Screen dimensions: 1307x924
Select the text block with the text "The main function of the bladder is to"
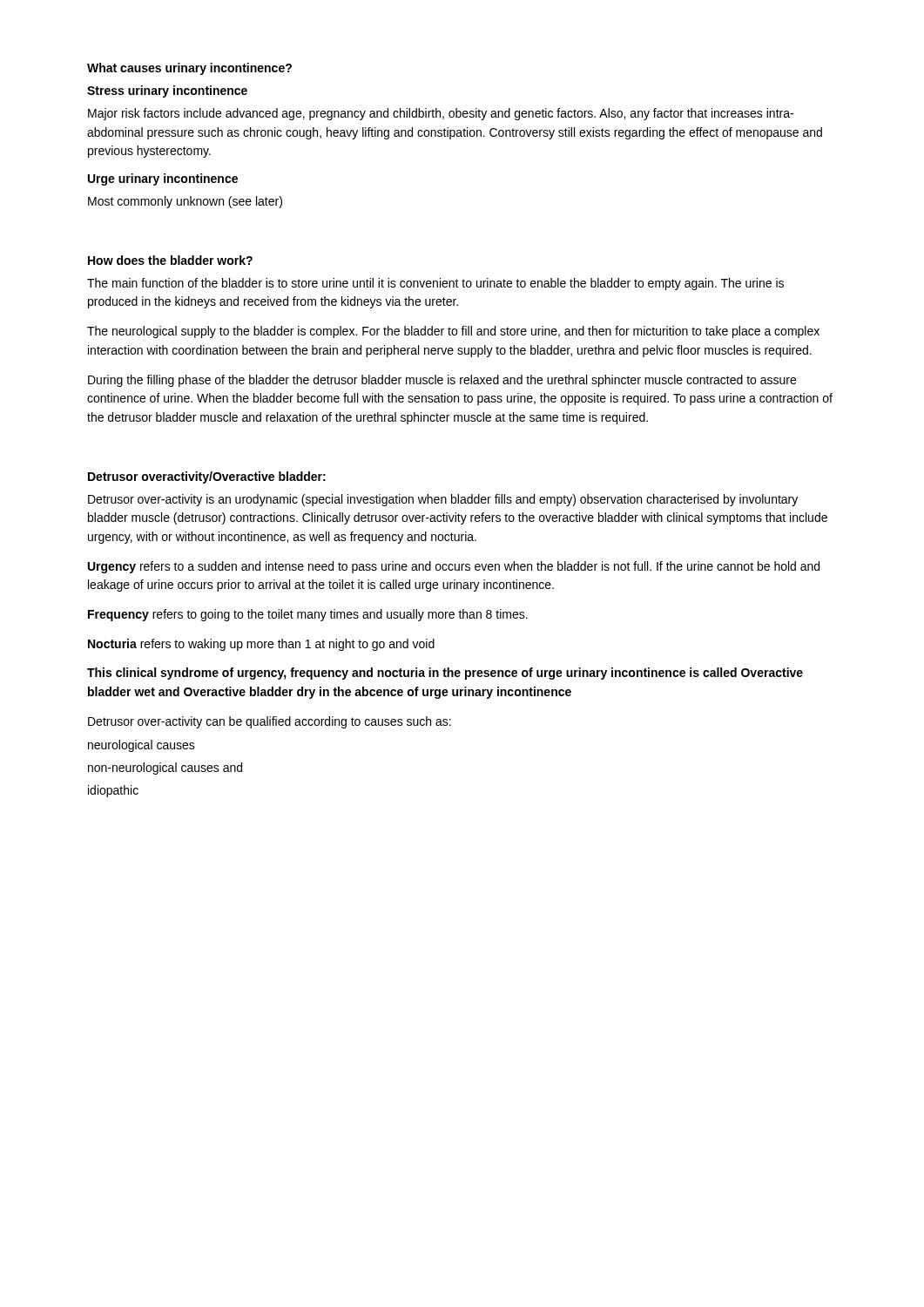click(x=436, y=292)
